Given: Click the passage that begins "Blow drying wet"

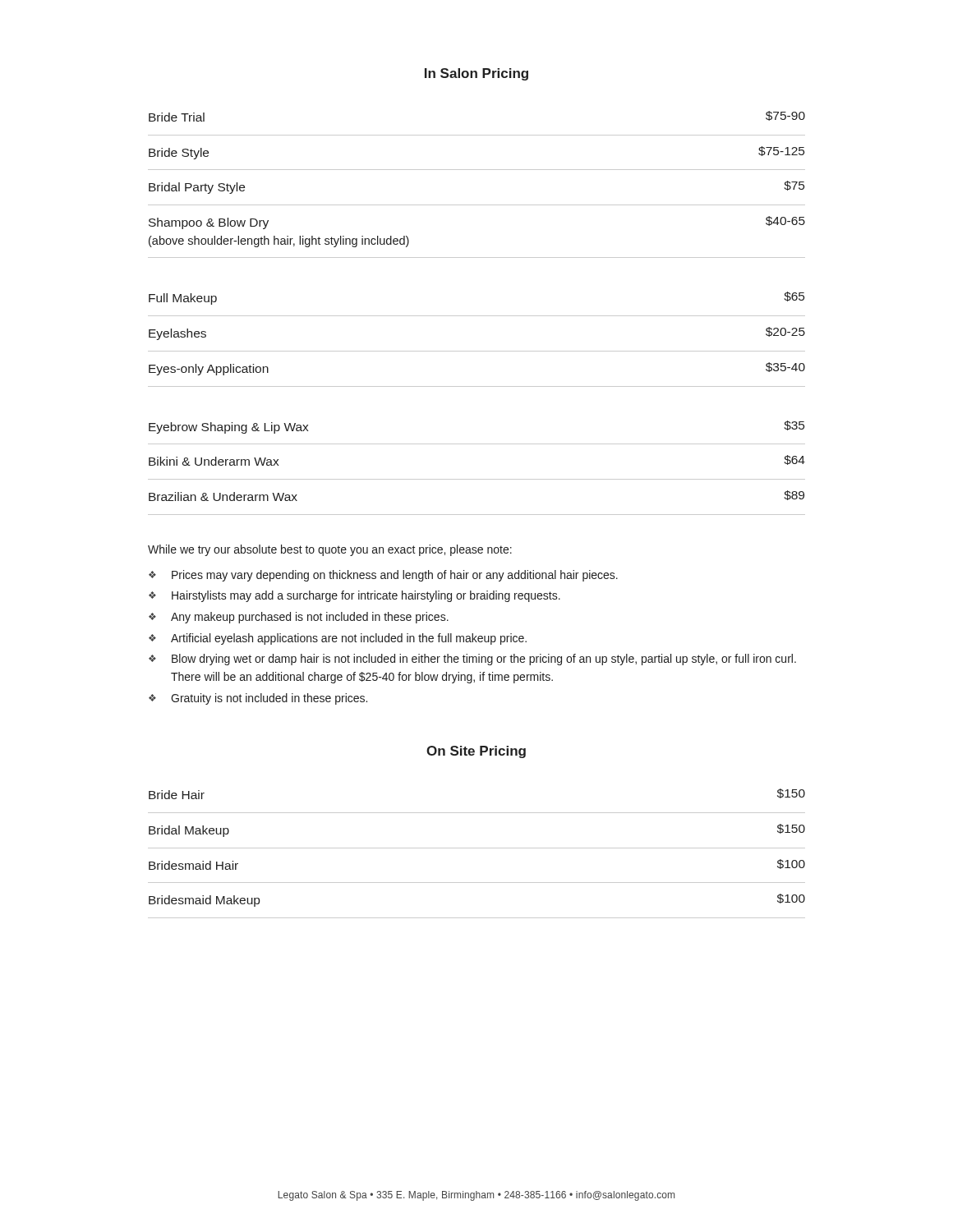Looking at the screenshot, I should (x=484, y=668).
